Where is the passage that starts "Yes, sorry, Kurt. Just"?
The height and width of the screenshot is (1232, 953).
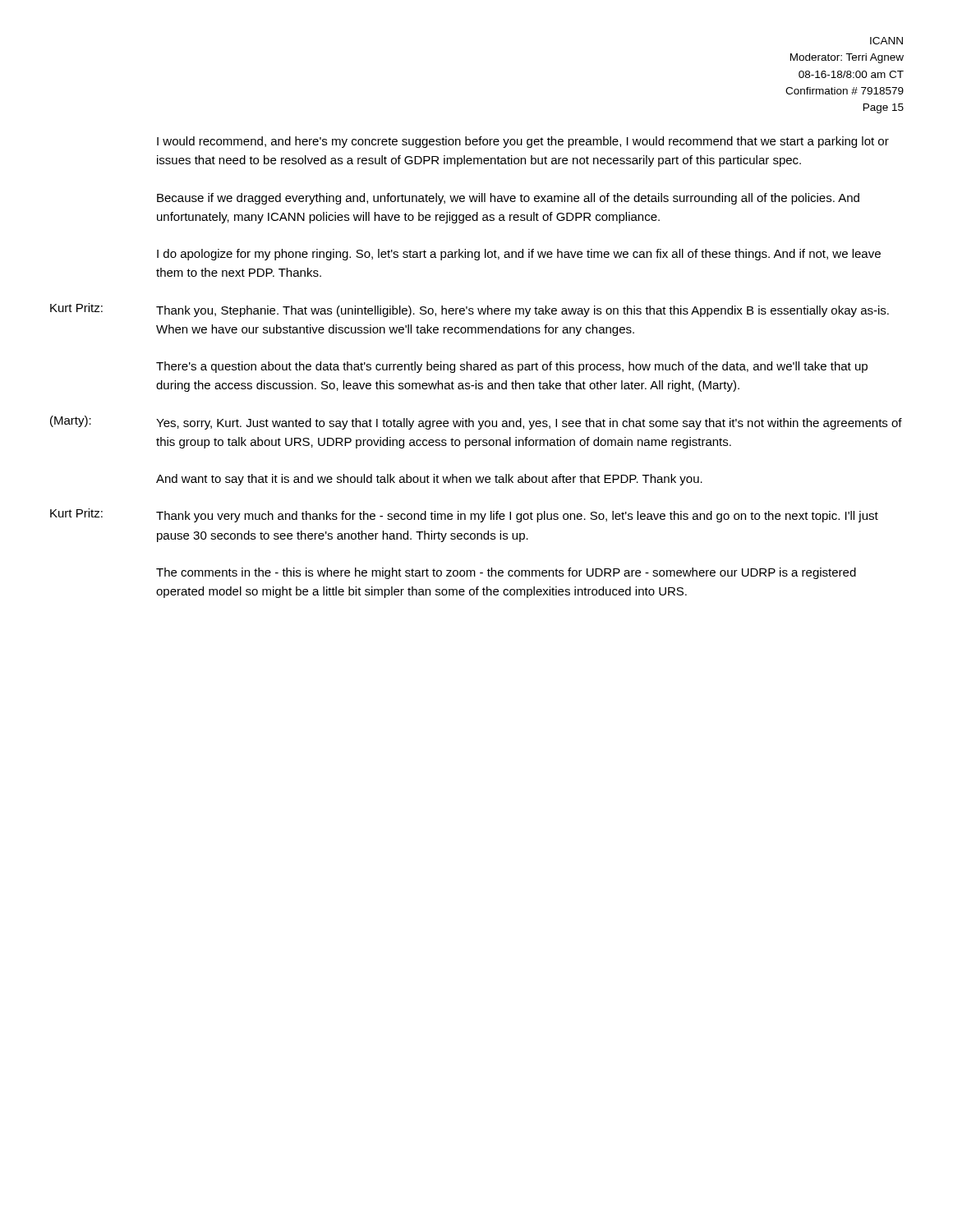[x=530, y=432]
